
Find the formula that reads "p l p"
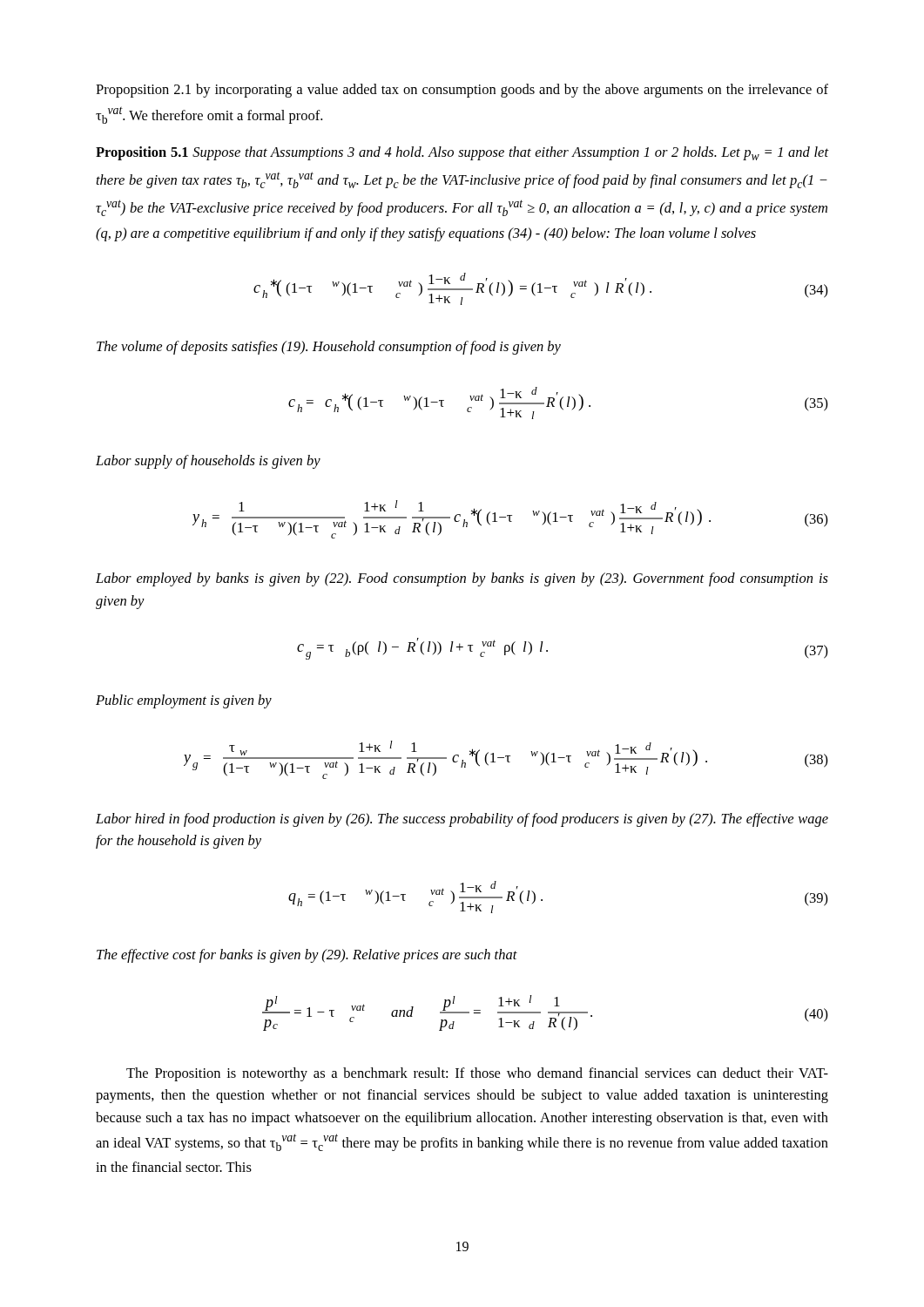click(x=462, y=1014)
